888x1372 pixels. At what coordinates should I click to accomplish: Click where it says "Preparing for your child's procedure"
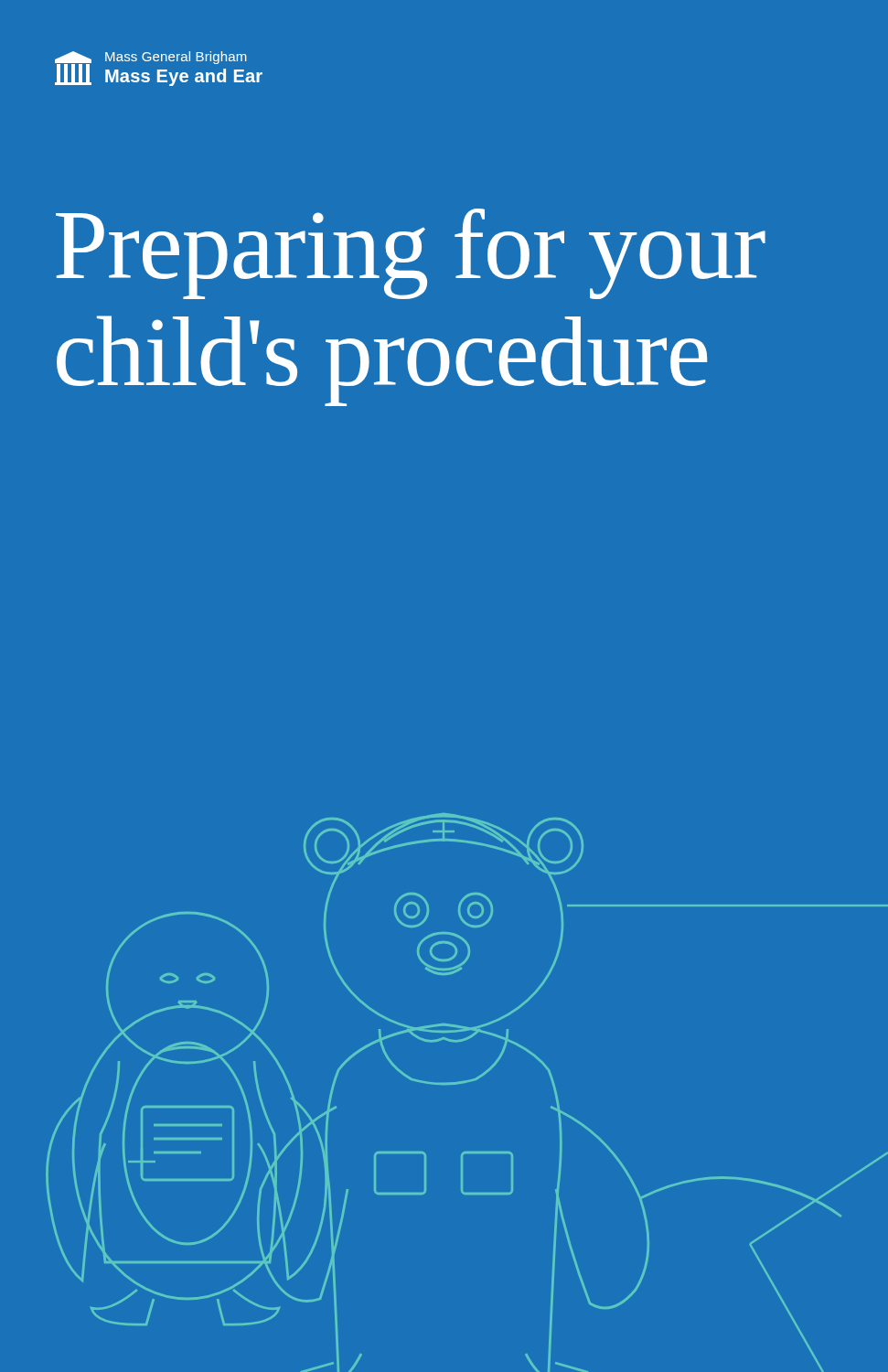pos(444,299)
